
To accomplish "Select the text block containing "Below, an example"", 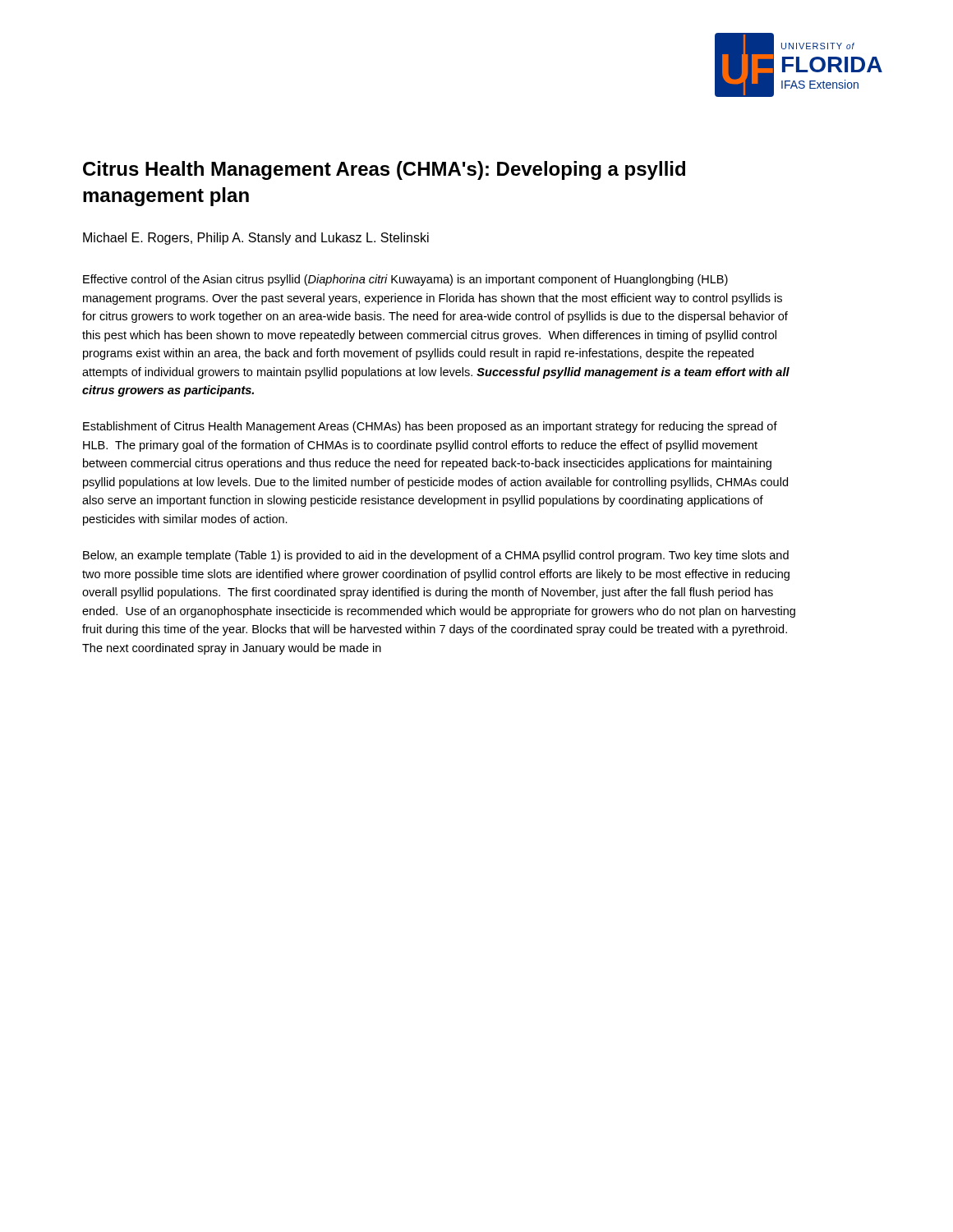I will (x=439, y=602).
